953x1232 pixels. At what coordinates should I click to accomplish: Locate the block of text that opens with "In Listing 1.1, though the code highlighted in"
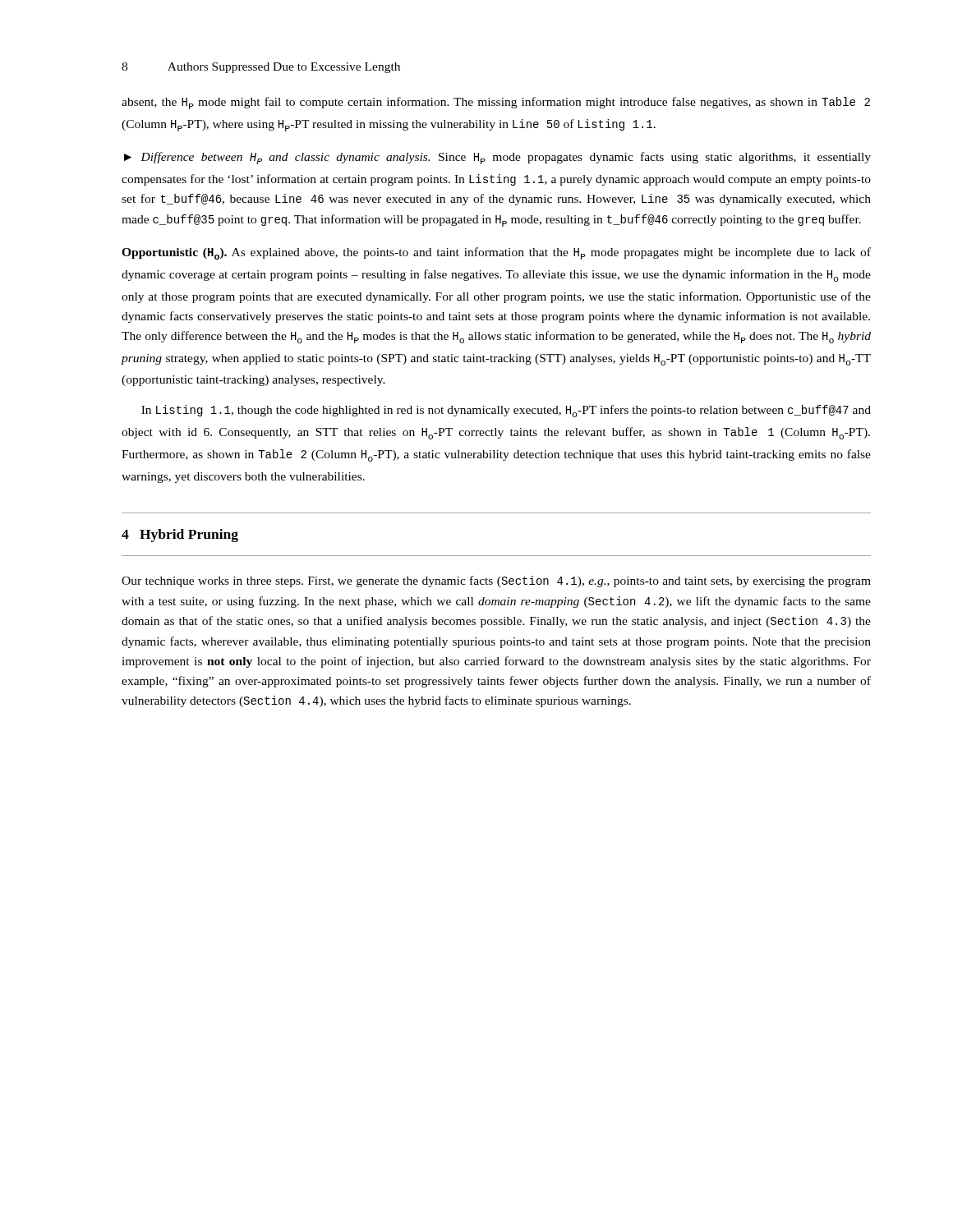[x=496, y=443]
